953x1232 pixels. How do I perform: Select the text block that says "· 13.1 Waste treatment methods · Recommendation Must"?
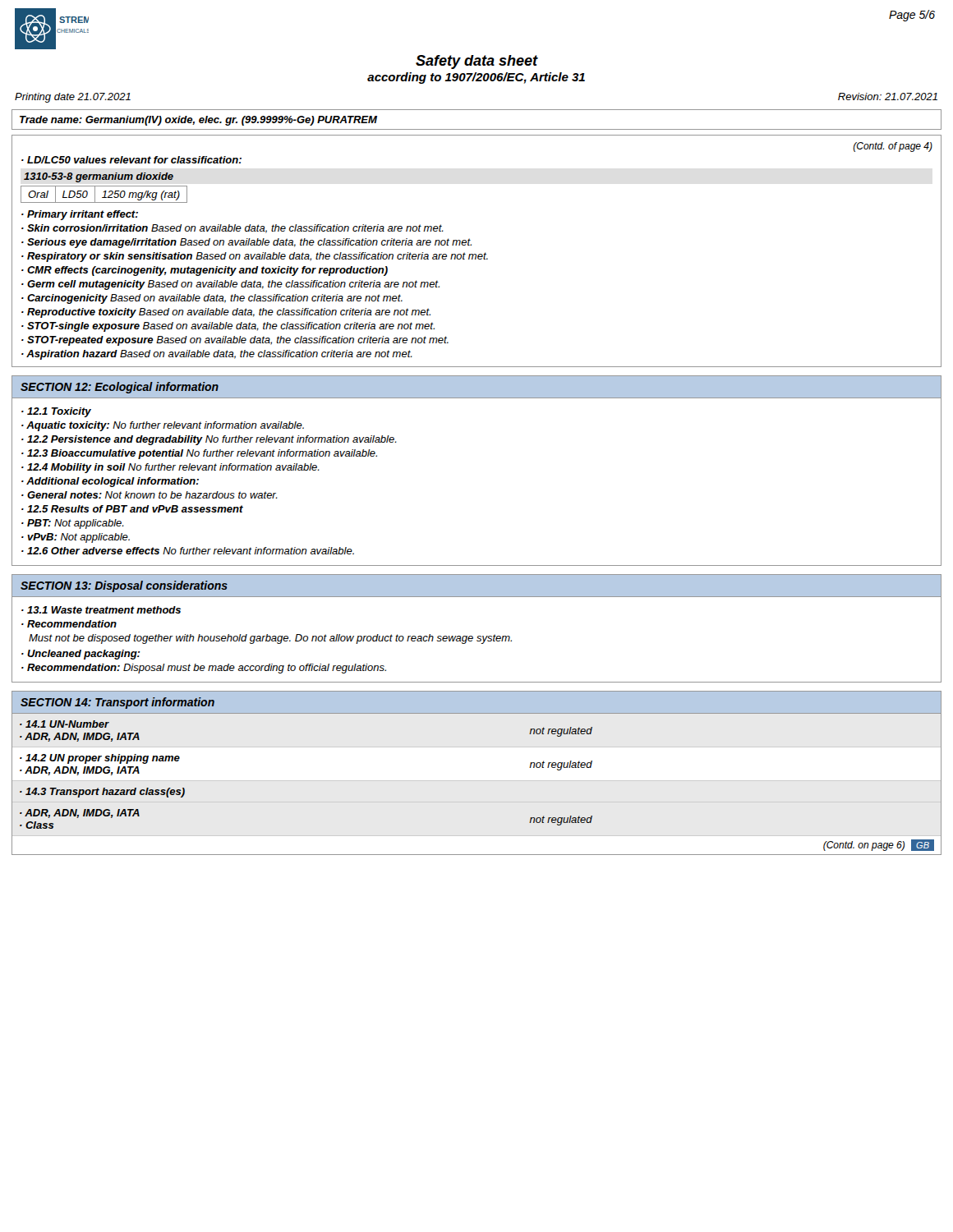[476, 639]
